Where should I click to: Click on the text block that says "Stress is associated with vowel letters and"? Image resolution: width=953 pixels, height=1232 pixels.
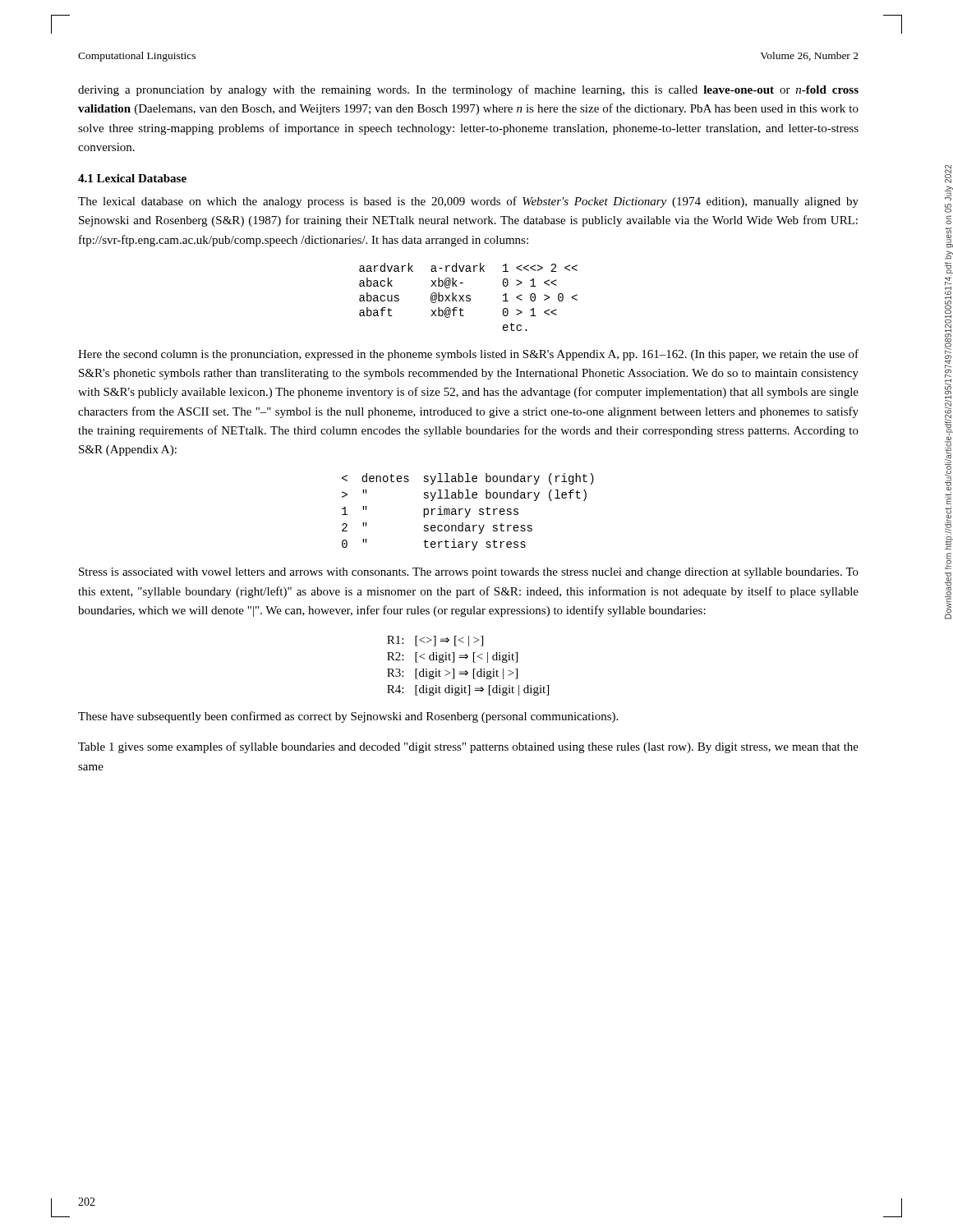(x=468, y=591)
